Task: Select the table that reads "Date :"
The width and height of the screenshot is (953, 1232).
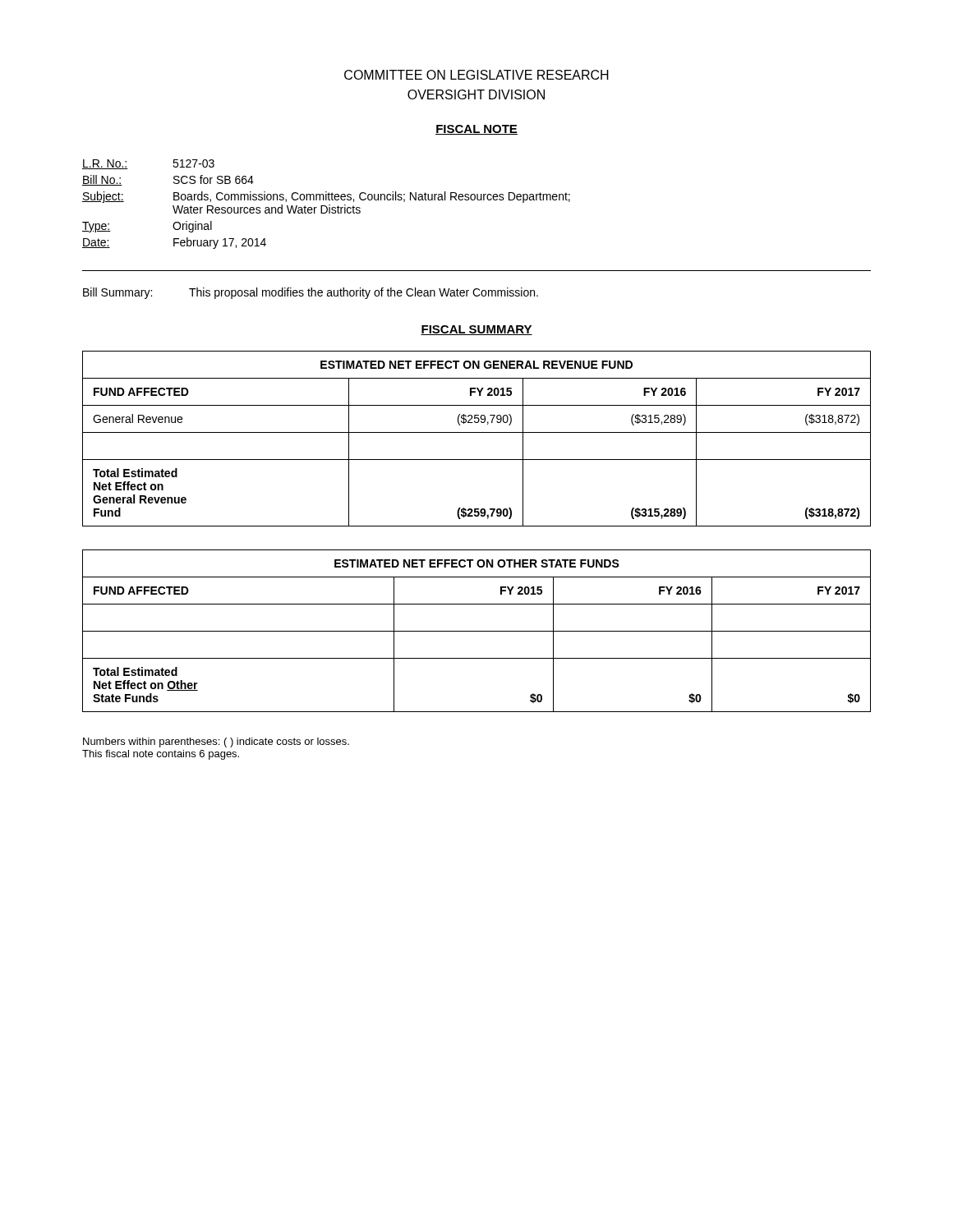Action: point(476,203)
